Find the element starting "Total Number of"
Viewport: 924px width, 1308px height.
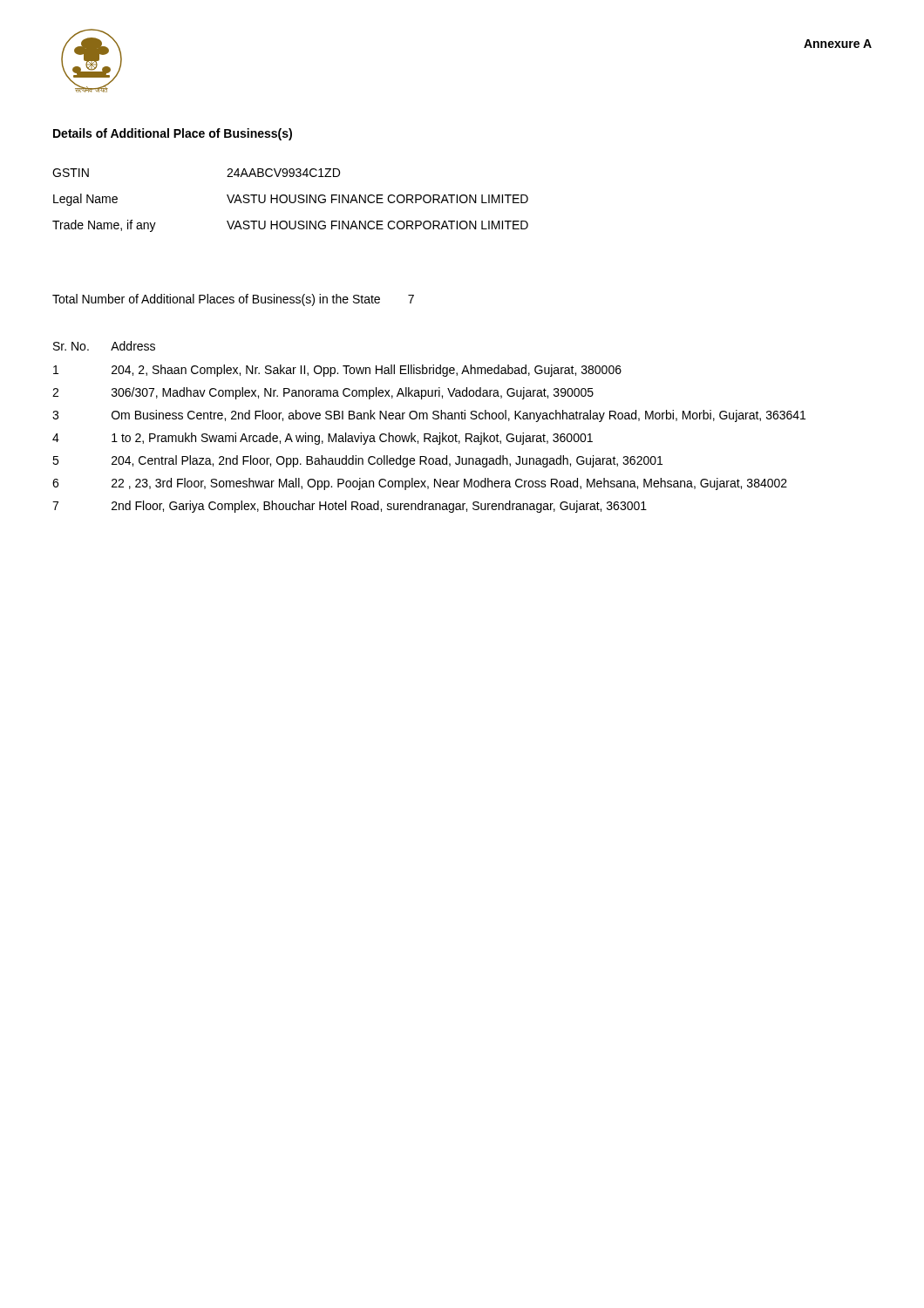[x=233, y=299]
